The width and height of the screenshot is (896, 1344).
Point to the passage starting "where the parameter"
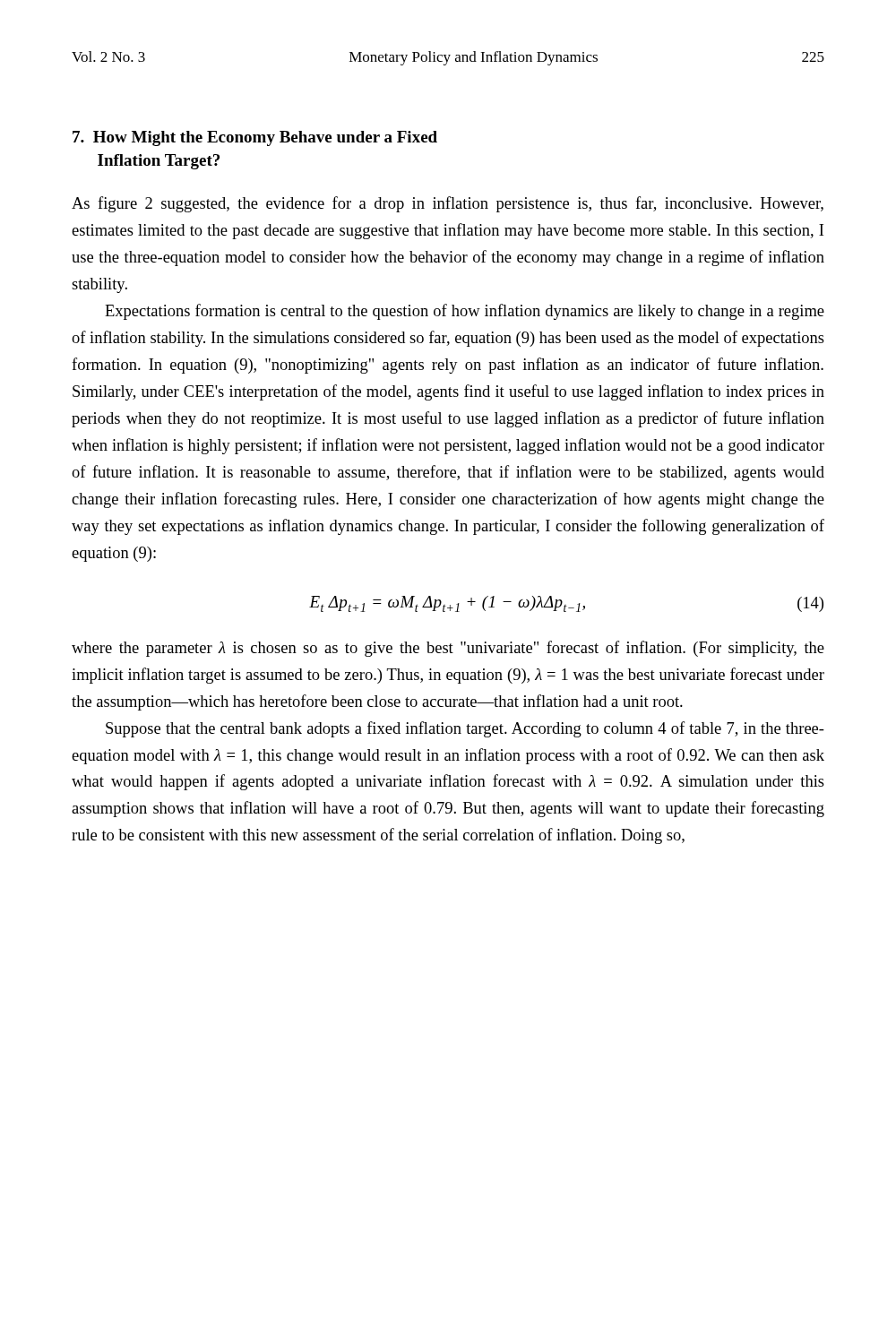pyautogui.click(x=448, y=675)
